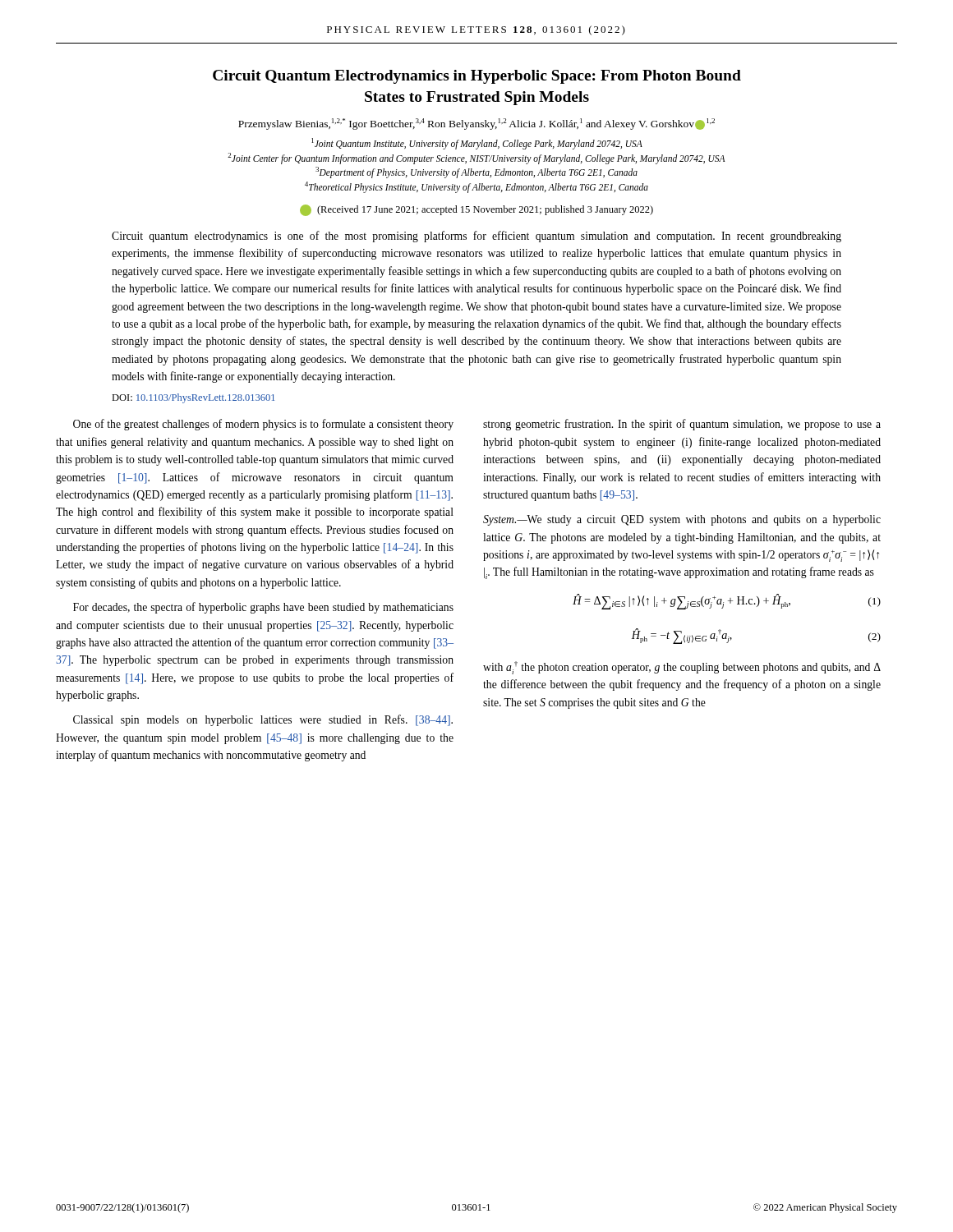Click on the block starting "with ai† the photon"

[682, 685]
